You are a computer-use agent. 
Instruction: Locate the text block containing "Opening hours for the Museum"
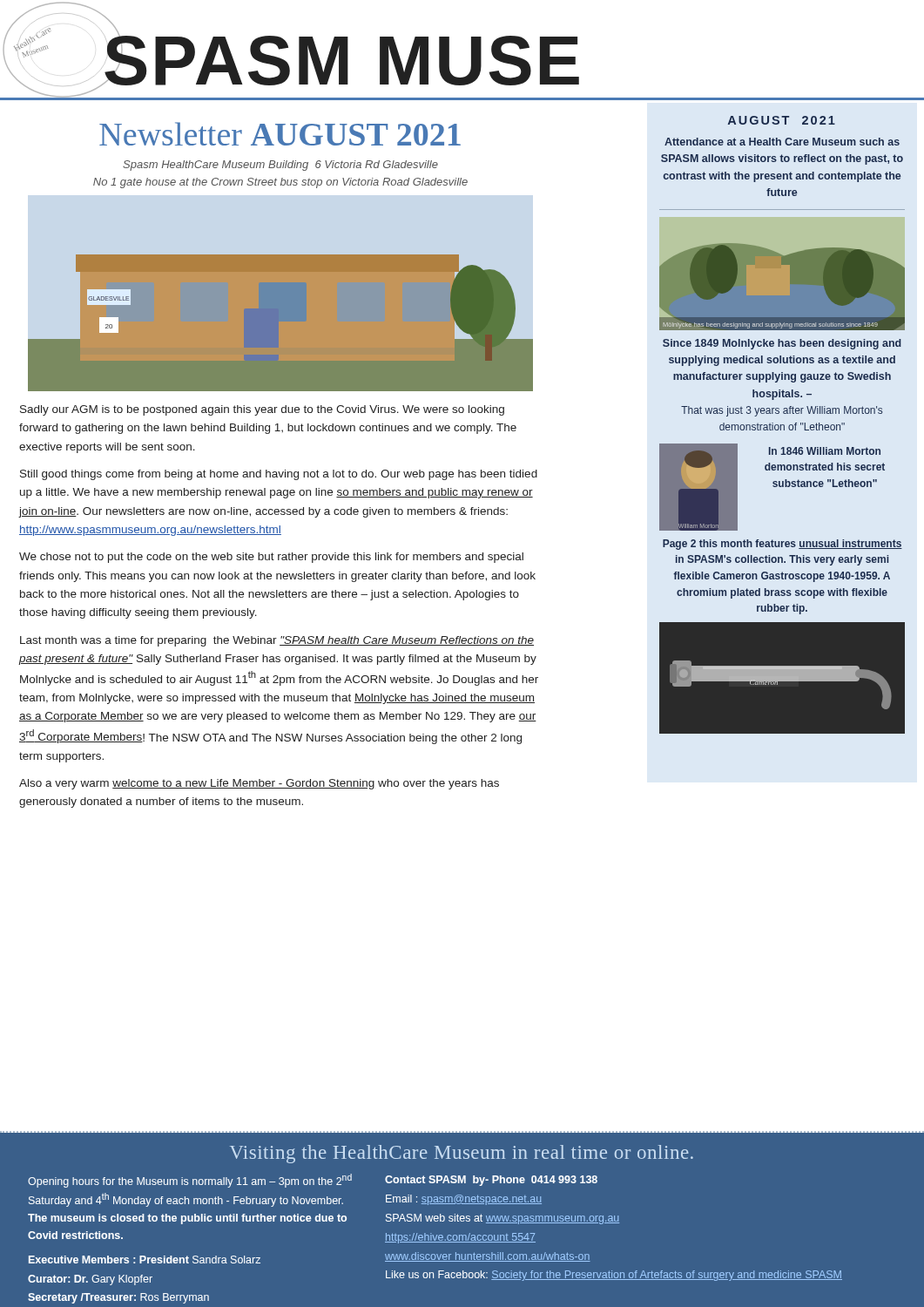[x=190, y=1207]
